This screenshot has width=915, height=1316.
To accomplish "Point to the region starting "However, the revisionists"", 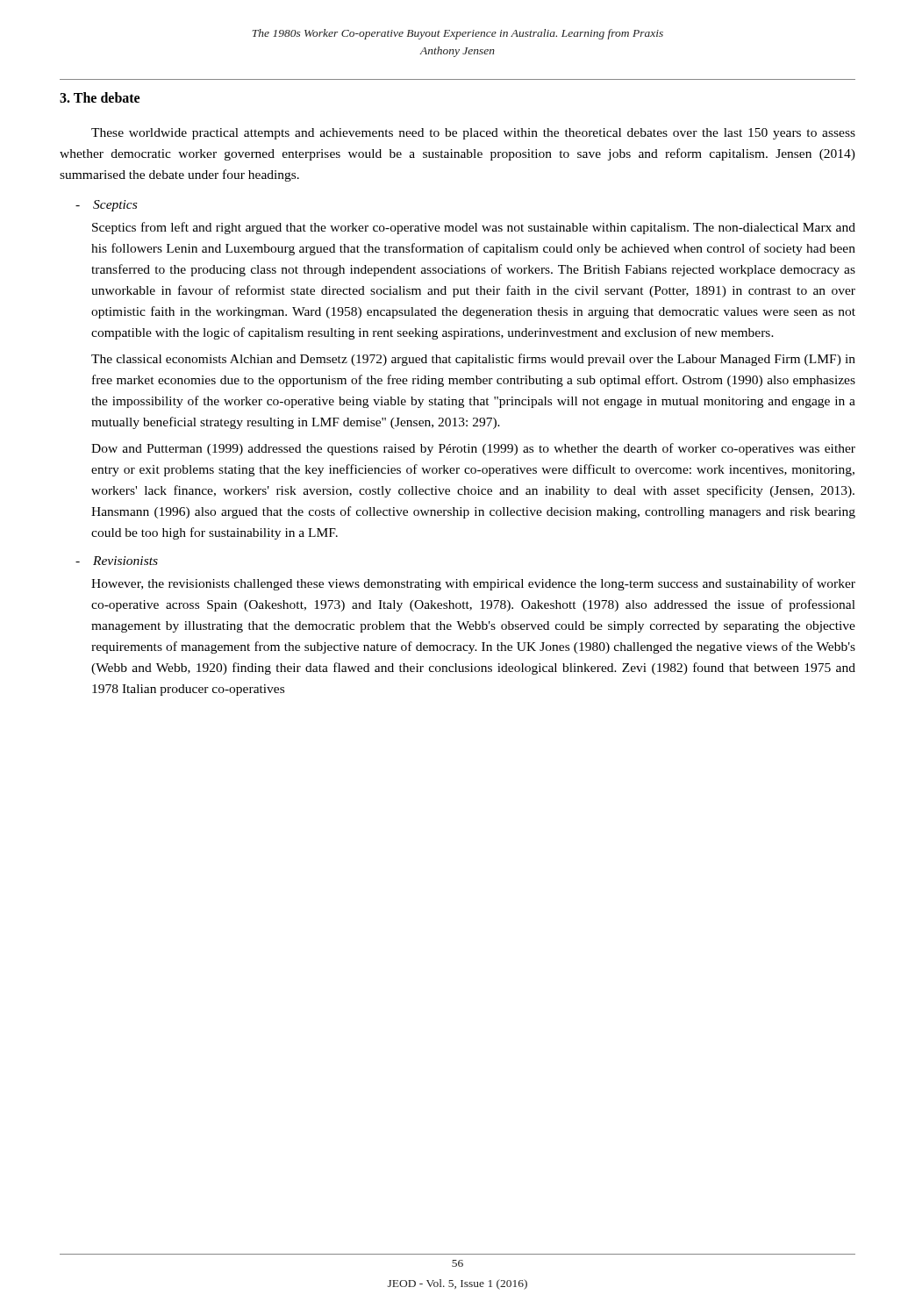I will coord(473,636).
